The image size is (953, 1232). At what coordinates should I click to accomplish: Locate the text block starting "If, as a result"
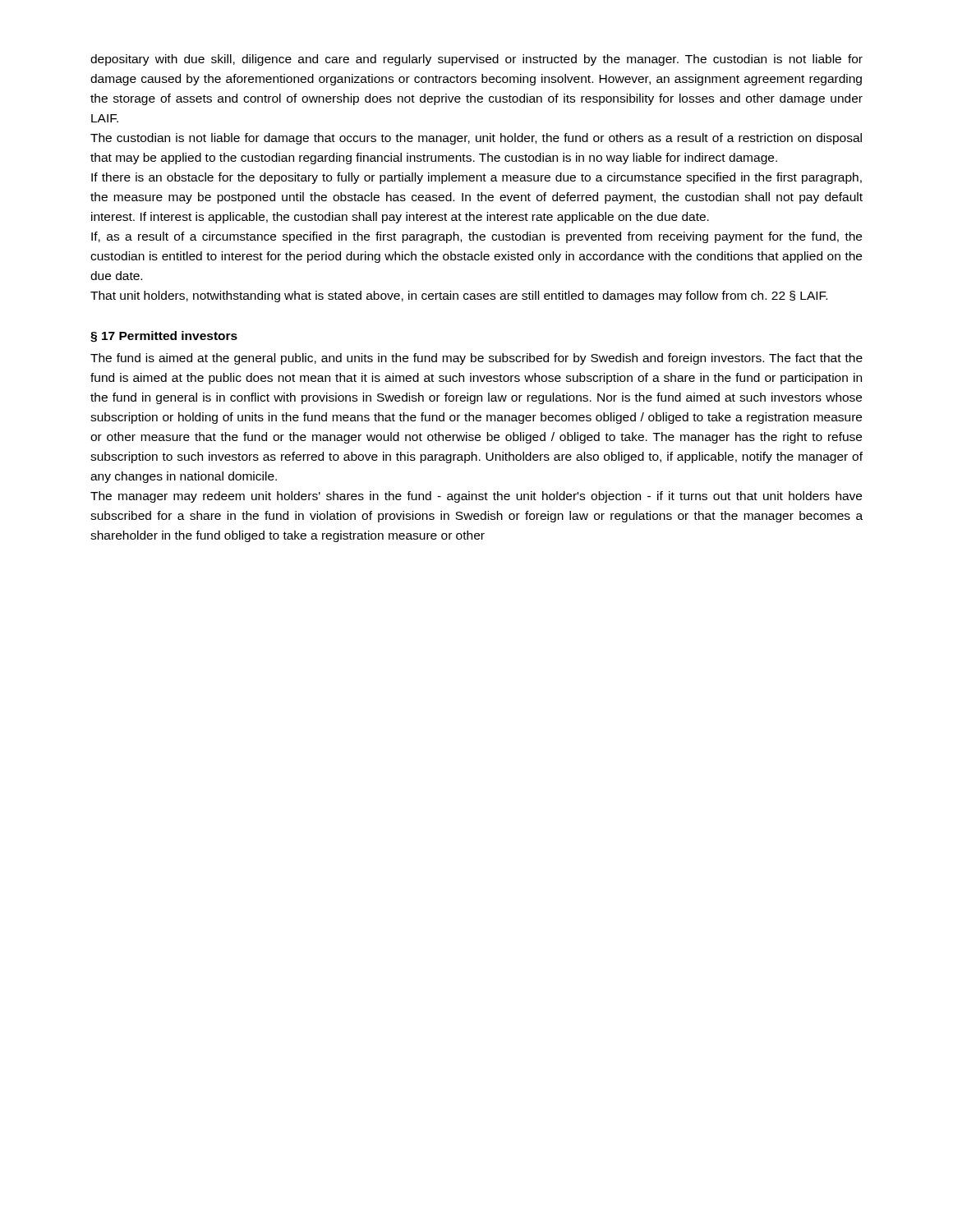(x=476, y=256)
